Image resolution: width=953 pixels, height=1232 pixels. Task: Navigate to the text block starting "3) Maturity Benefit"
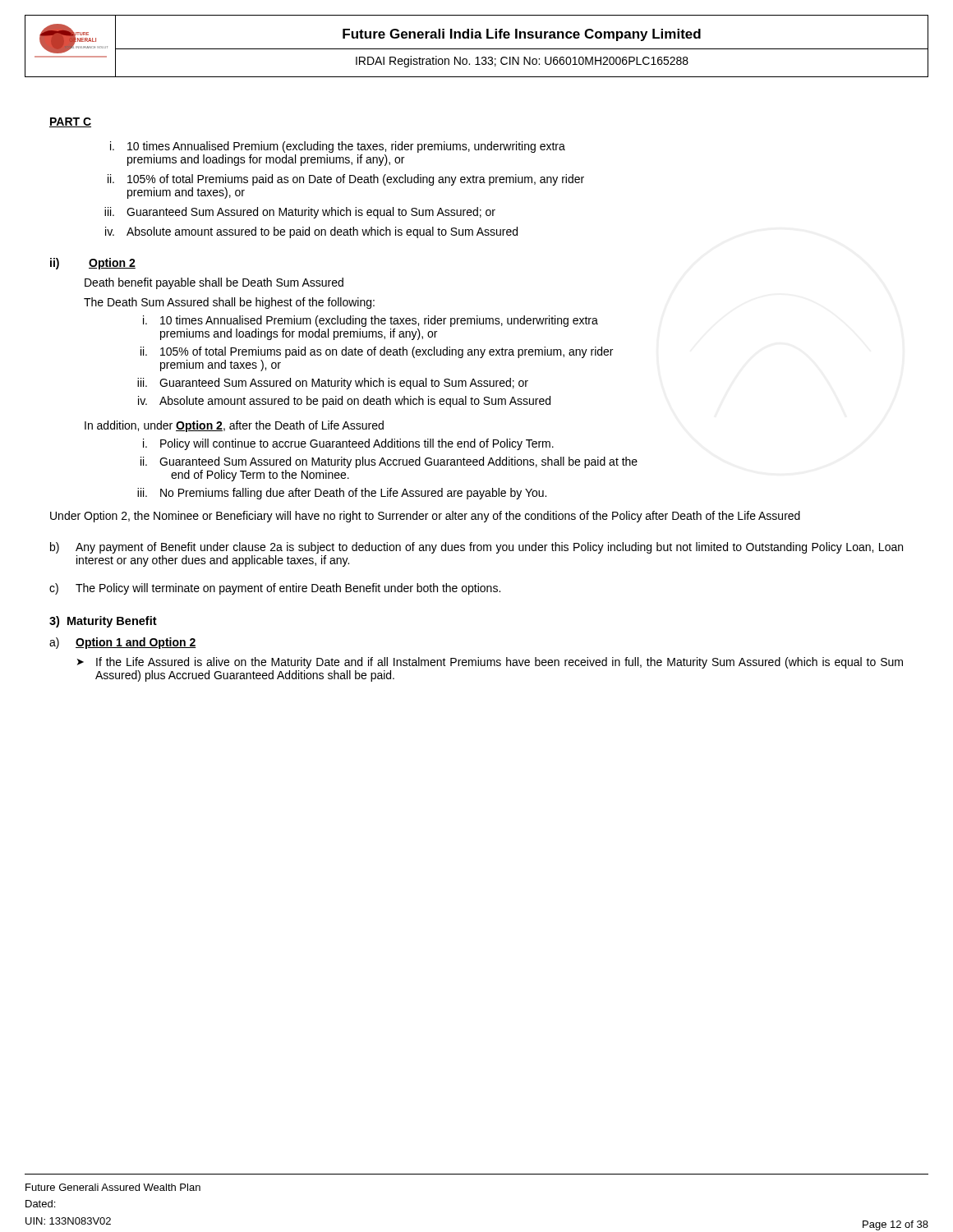[x=103, y=621]
